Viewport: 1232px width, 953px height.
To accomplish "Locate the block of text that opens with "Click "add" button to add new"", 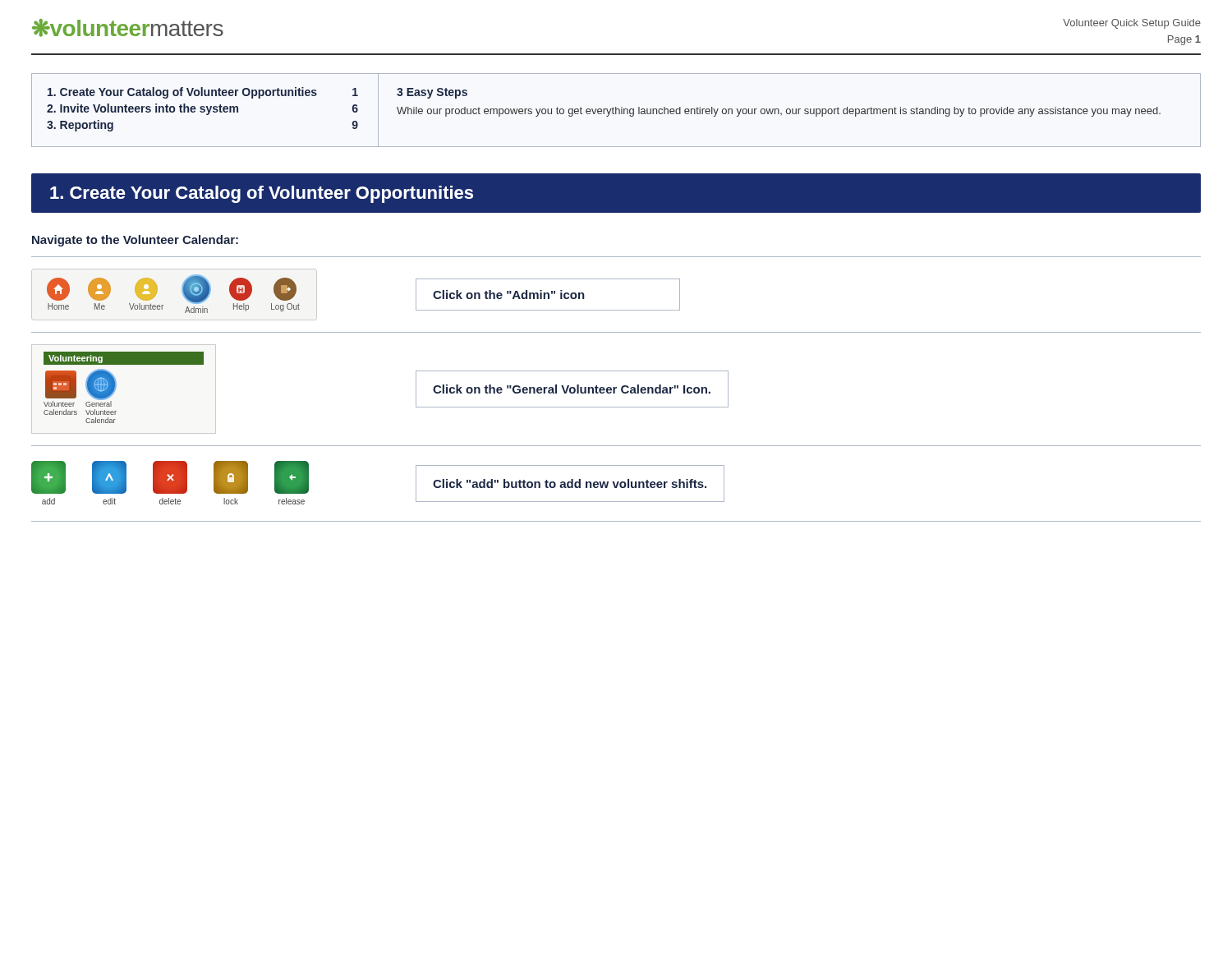I will click(570, 483).
